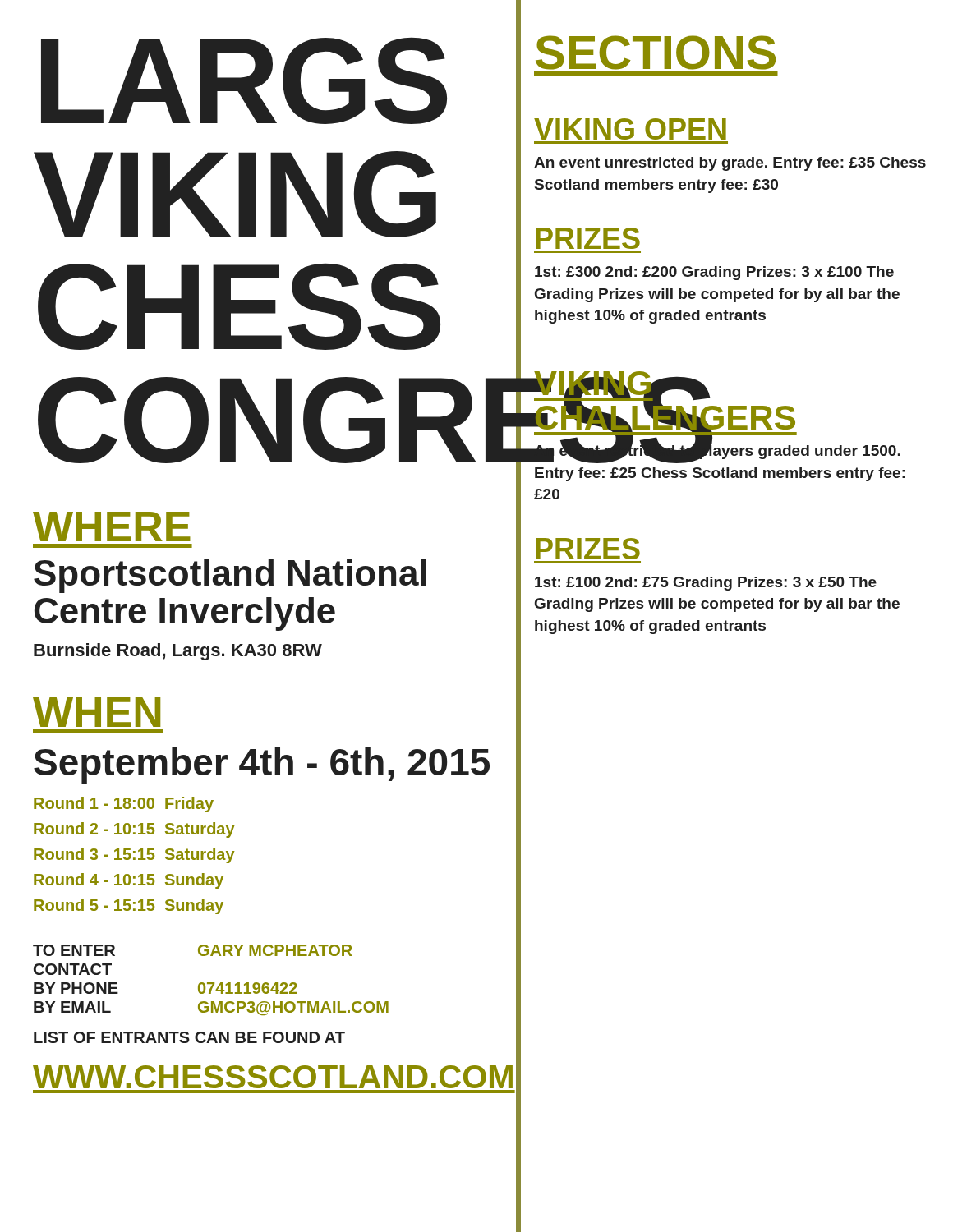Find the block on this page that starts "1st: £100 2nd: £75 Grading Prizes: 3 x"
953x1232 pixels.
point(731,604)
